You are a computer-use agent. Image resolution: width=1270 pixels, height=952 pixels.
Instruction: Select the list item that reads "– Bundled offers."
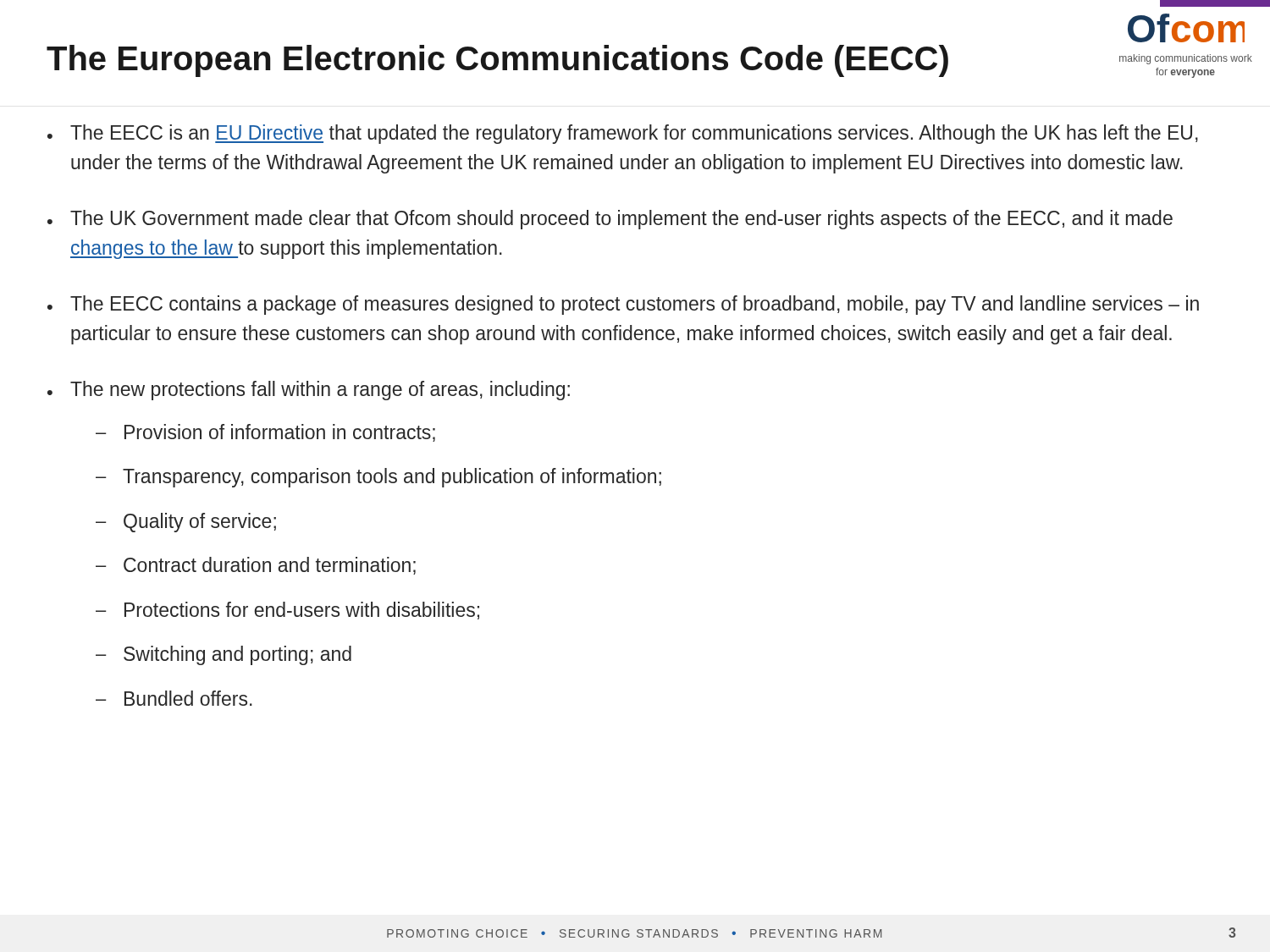point(174,698)
